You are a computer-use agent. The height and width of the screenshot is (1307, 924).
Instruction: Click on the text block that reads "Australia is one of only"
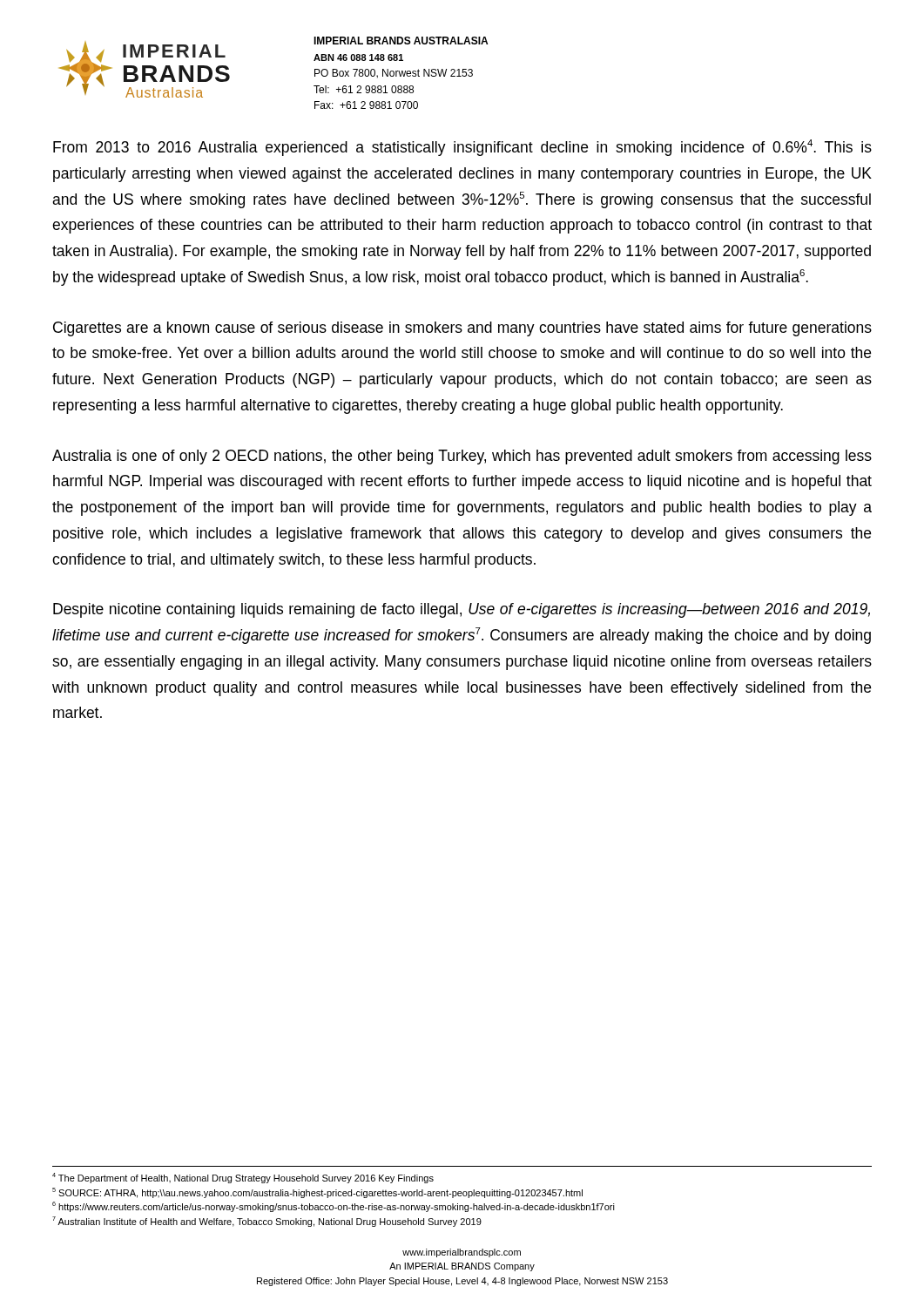pos(462,507)
